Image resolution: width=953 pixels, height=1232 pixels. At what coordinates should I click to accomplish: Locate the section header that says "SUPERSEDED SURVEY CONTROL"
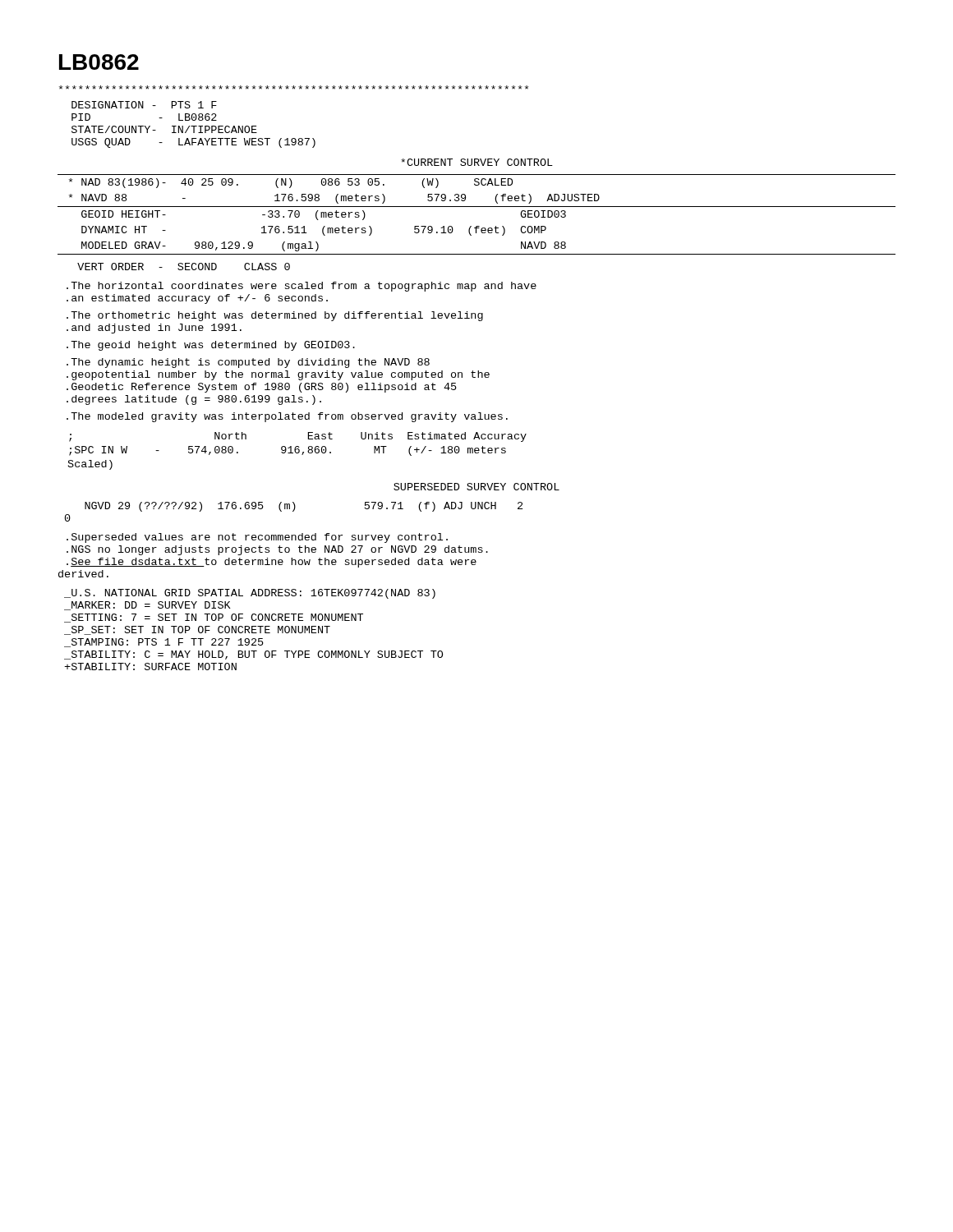click(x=476, y=488)
